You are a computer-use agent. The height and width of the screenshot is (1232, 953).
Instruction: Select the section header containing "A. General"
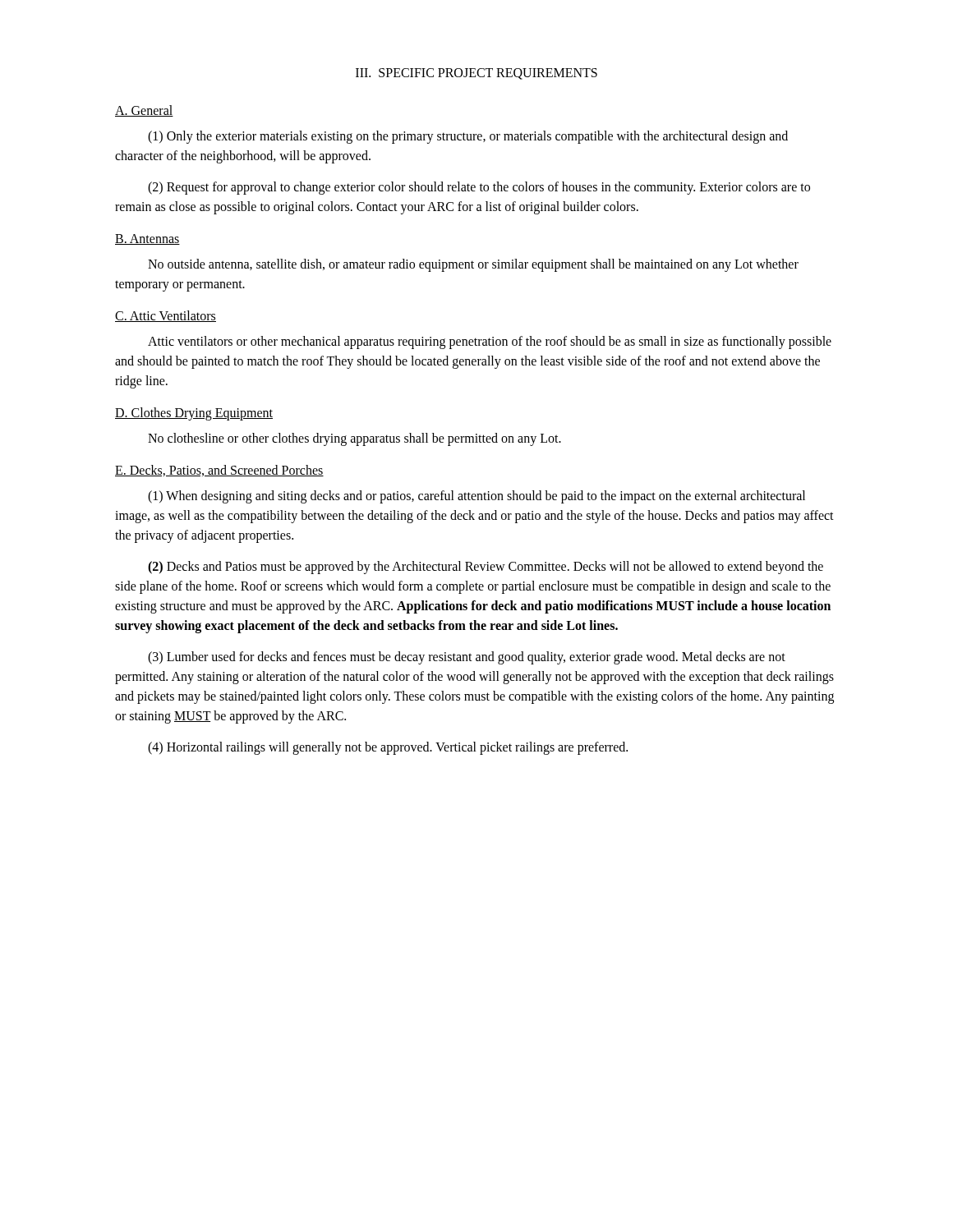pyautogui.click(x=144, y=110)
